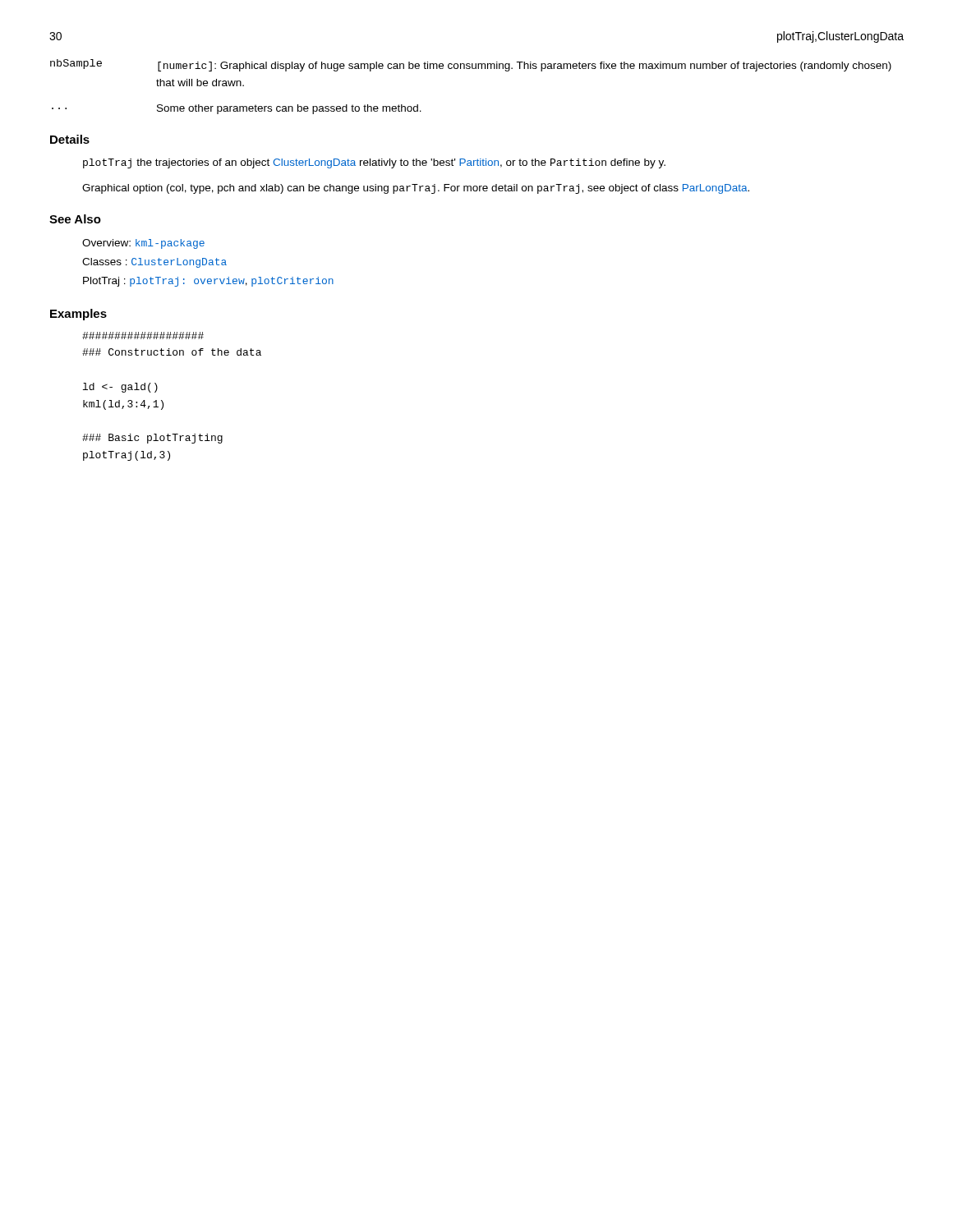Locate the list item that says "... Some other parameters can"

point(236,109)
